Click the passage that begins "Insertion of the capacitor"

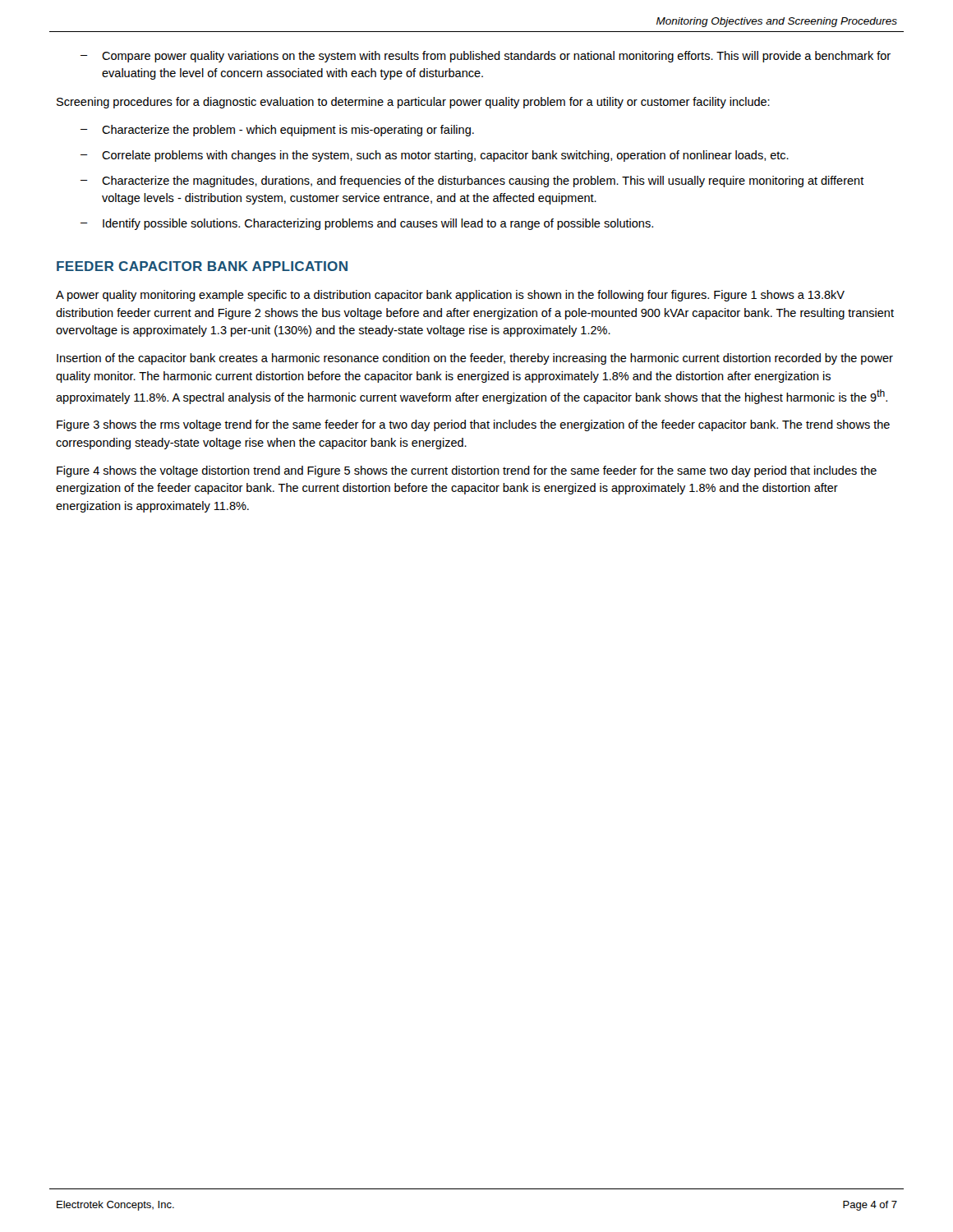point(474,378)
